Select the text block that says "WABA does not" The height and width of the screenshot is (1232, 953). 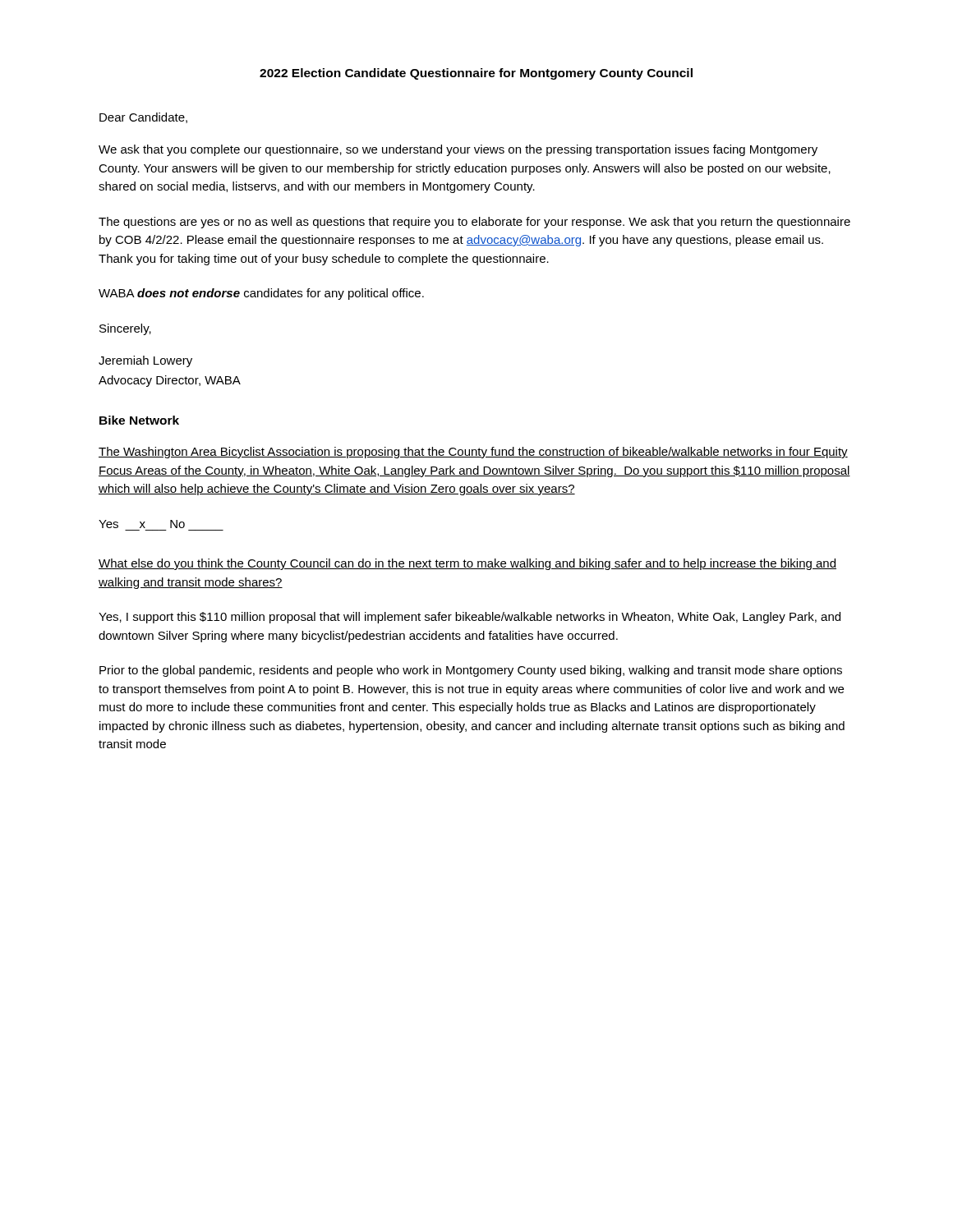[x=262, y=293]
